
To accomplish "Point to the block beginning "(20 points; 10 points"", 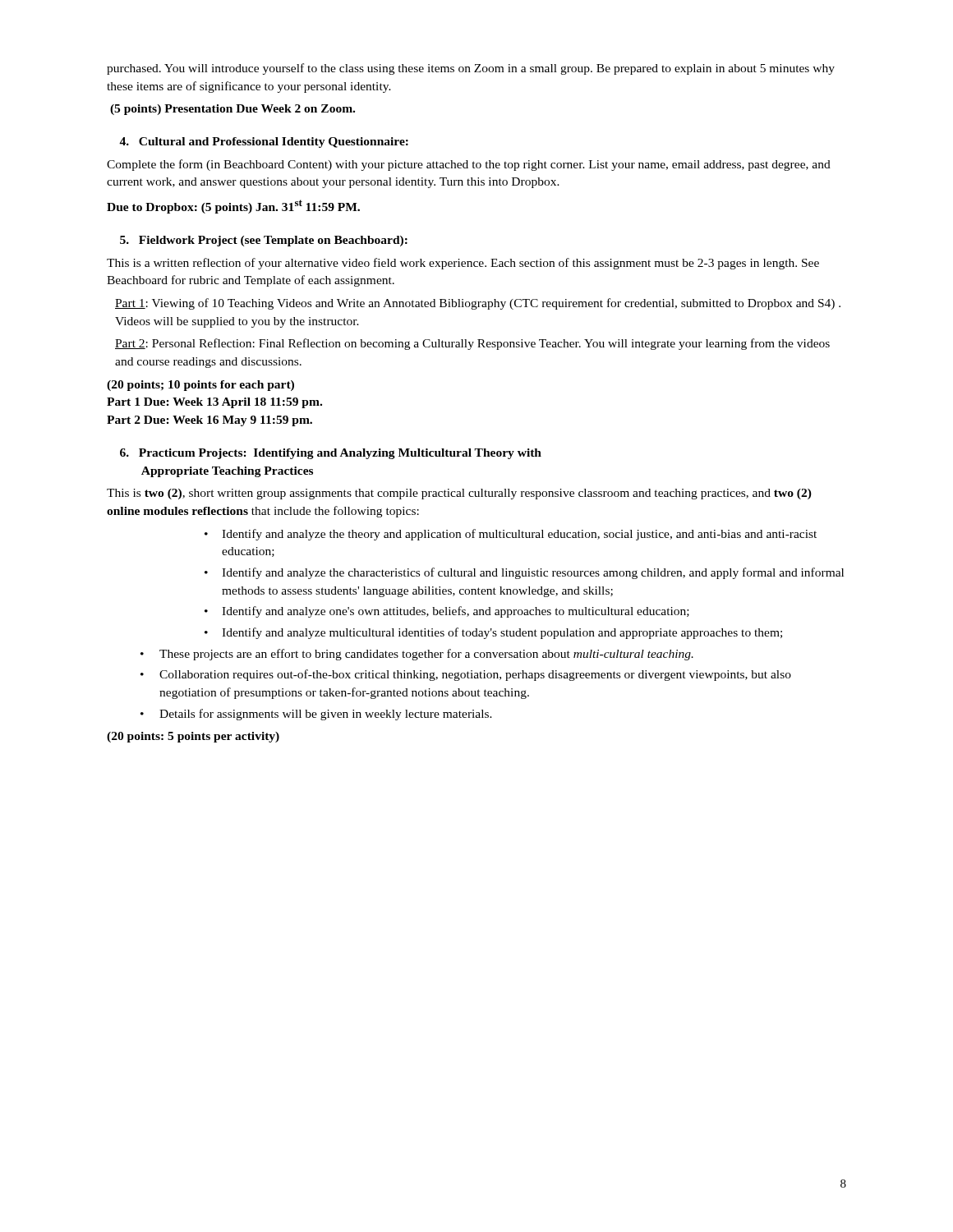I will tap(200, 386).
